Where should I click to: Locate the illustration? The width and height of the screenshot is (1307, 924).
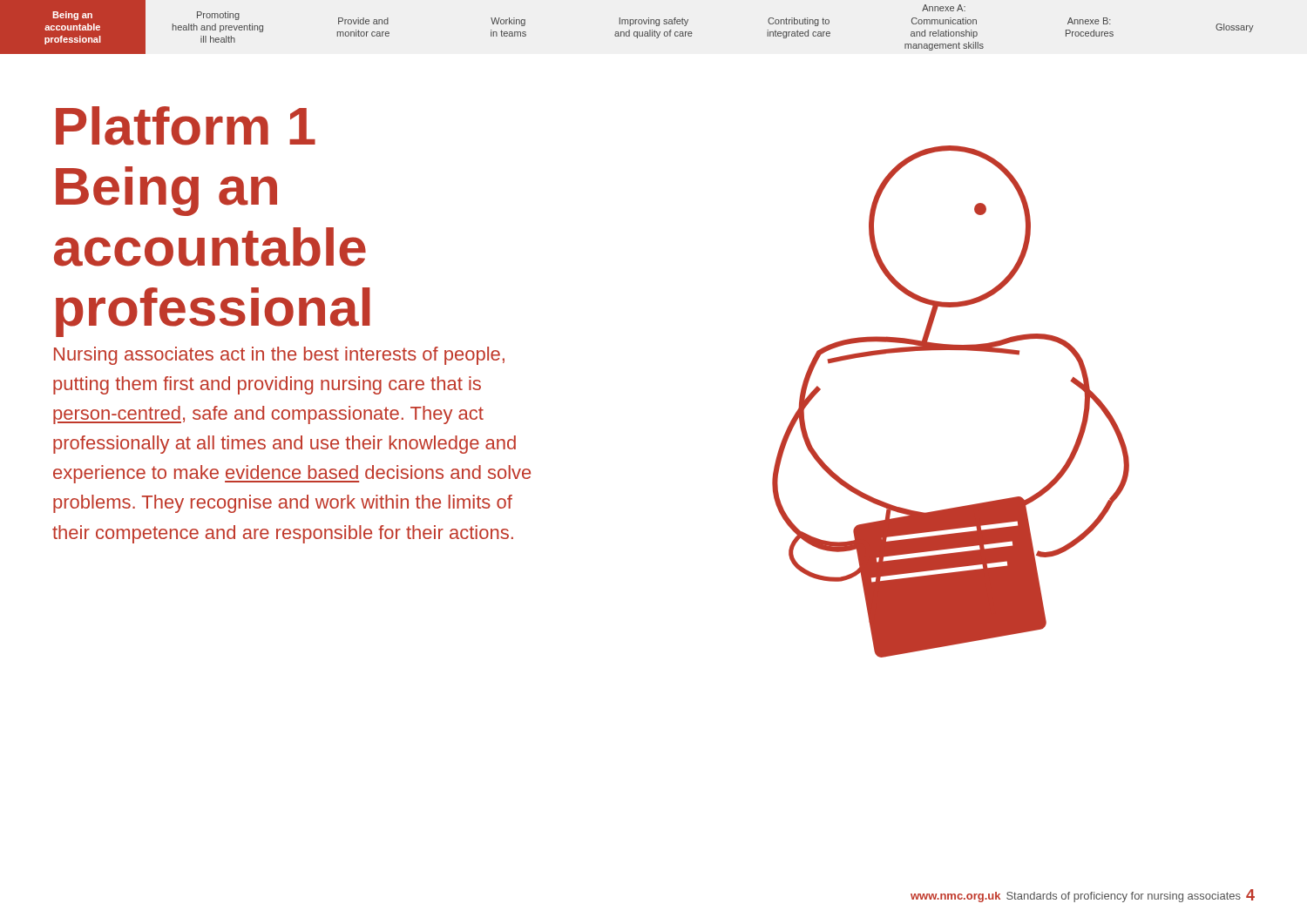pyautogui.click(x=932, y=396)
